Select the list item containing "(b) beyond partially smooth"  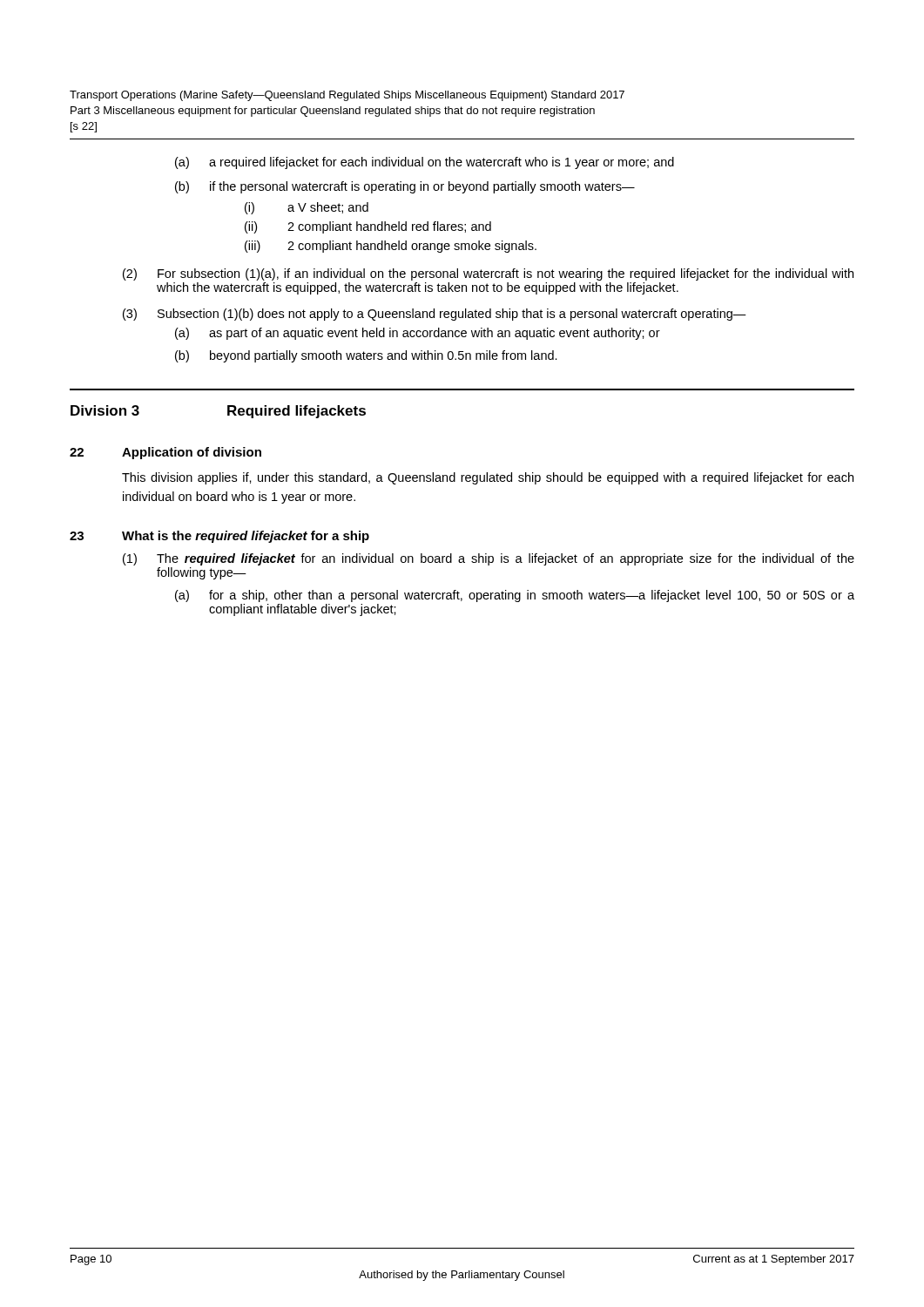tap(514, 355)
